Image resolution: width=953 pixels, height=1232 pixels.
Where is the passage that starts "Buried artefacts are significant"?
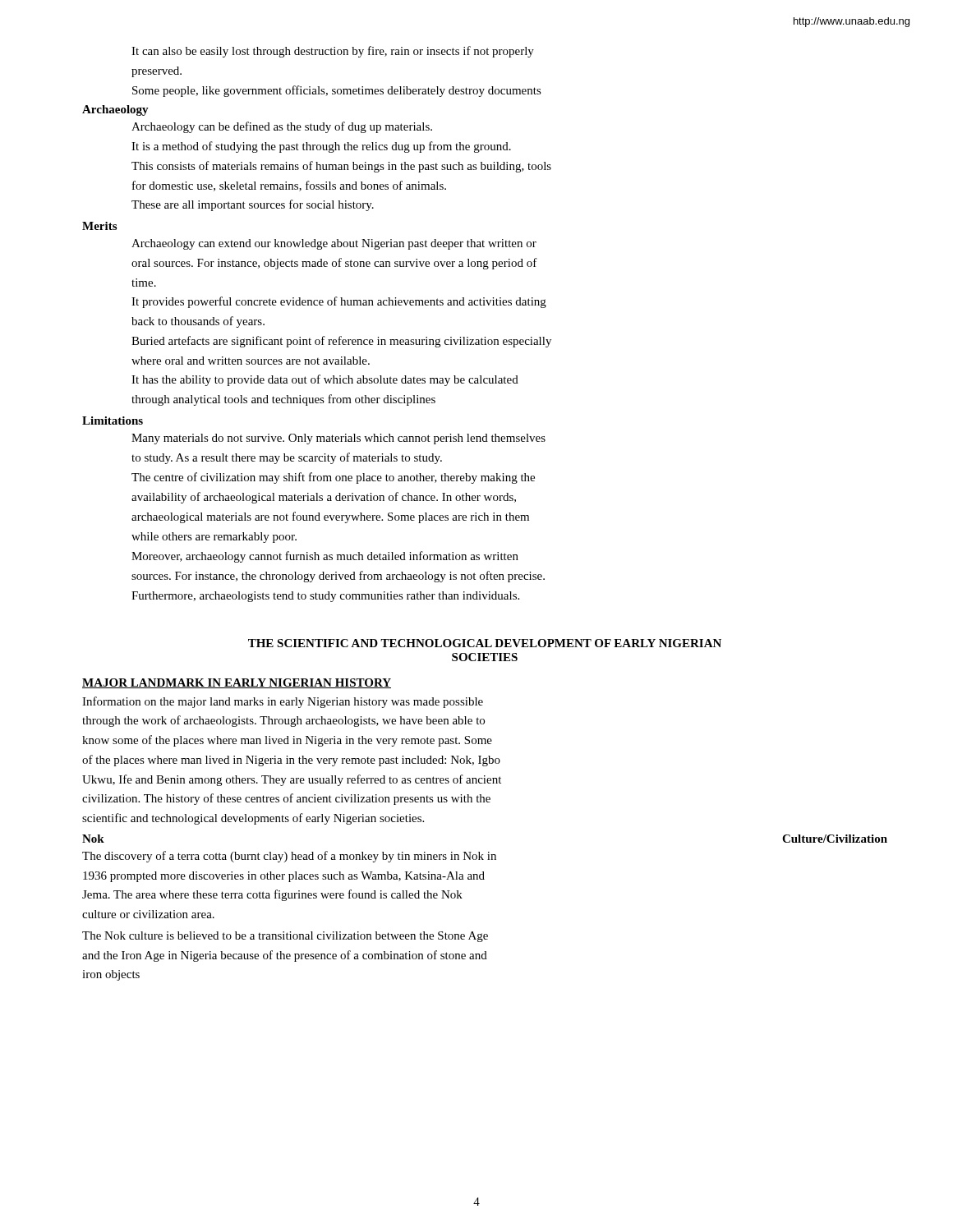(509, 351)
